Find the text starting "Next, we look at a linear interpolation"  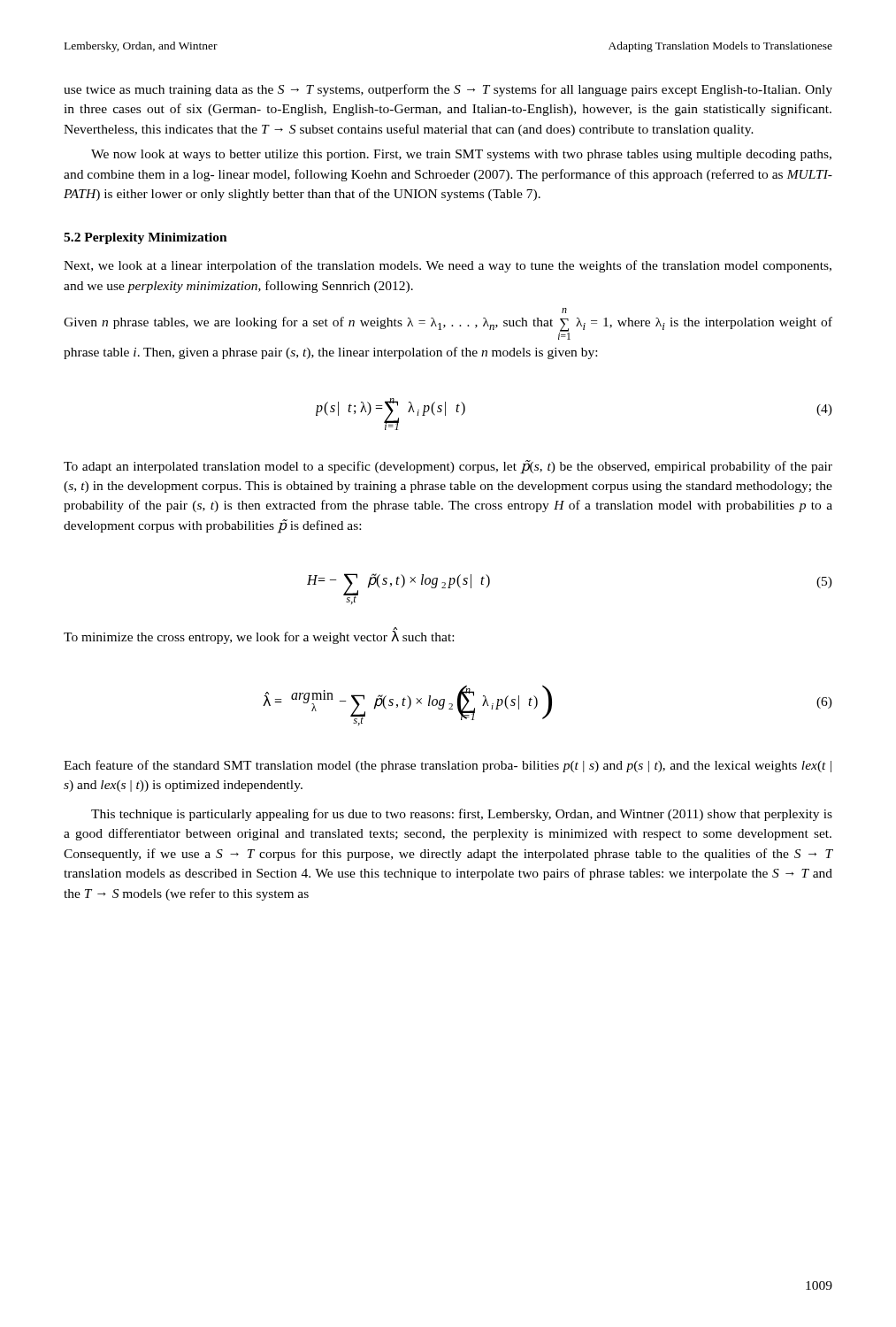click(448, 276)
